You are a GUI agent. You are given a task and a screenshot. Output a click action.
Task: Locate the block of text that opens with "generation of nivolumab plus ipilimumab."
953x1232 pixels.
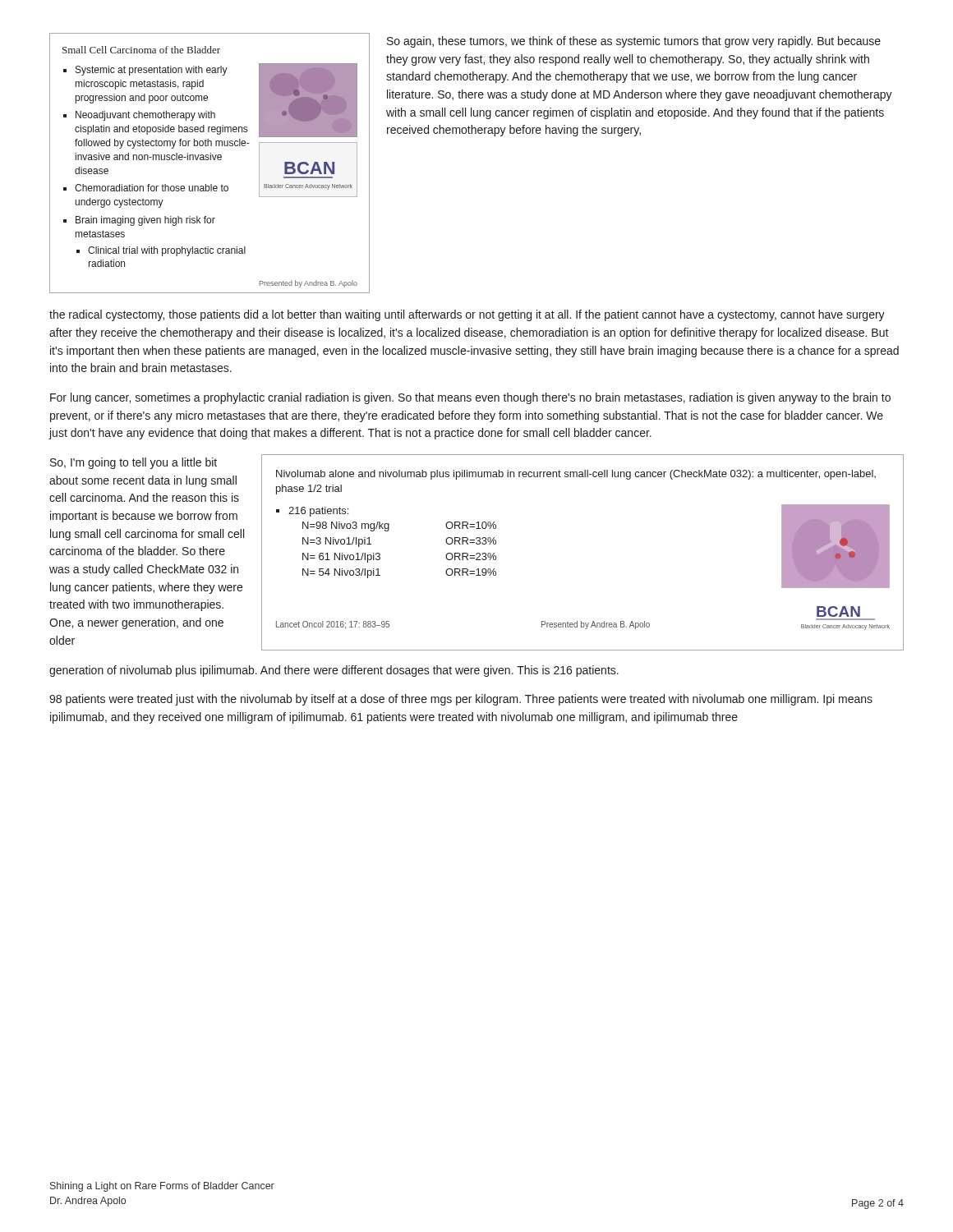(x=334, y=670)
